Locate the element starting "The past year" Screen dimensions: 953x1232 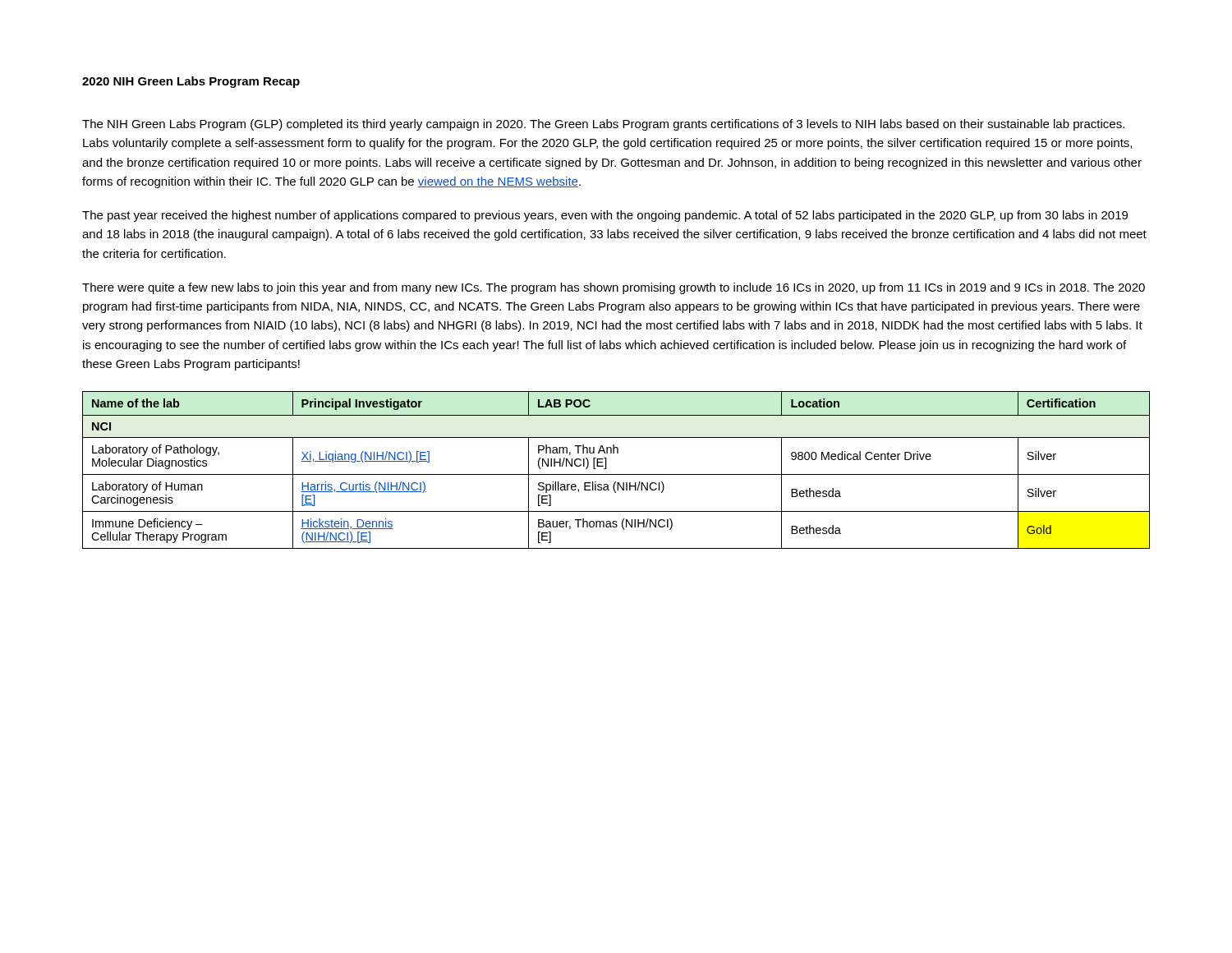tap(614, 234)
